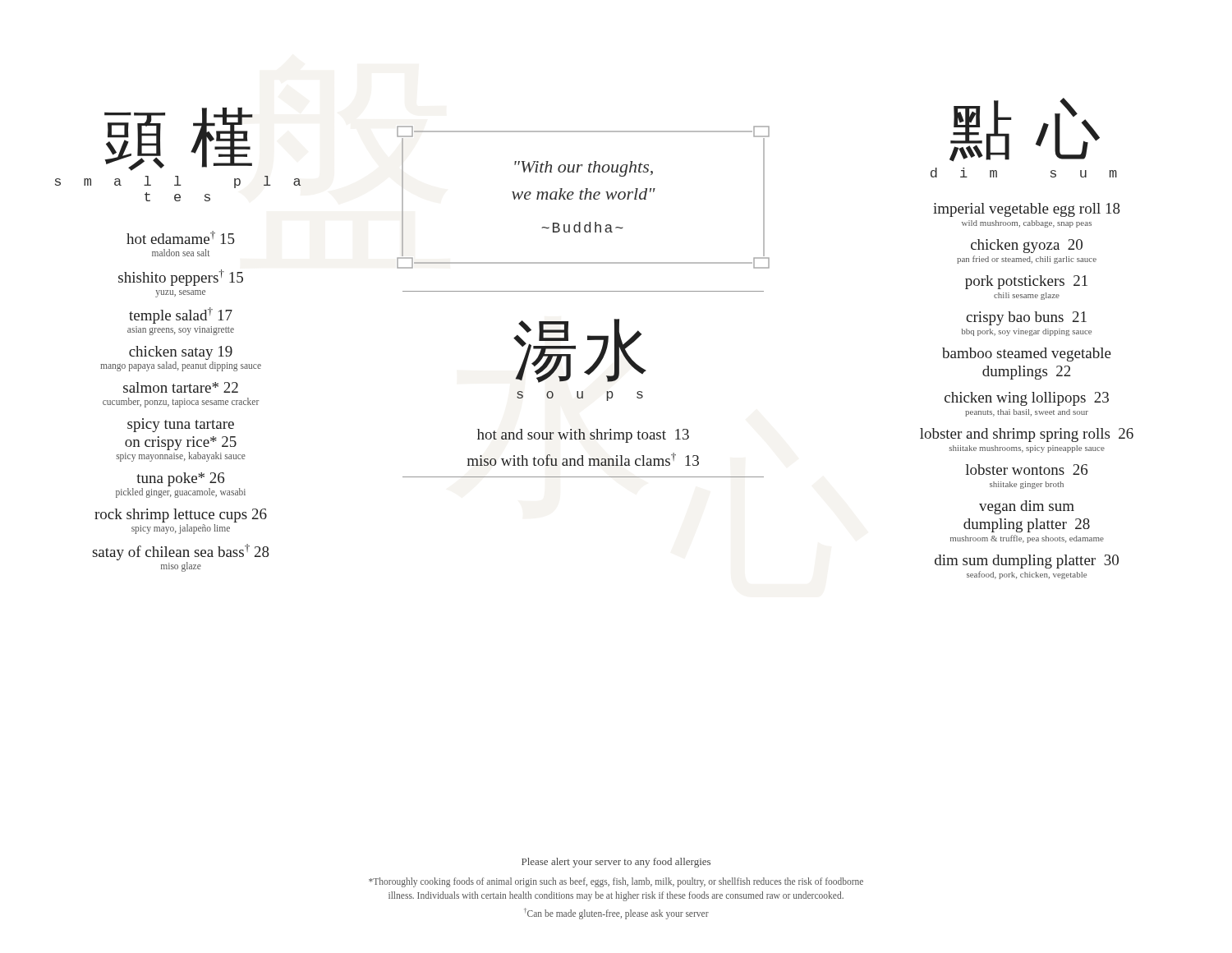1232x953 pixels.
Task: Select the footnote that reads "Please alert your server to"
Action: 616,861
